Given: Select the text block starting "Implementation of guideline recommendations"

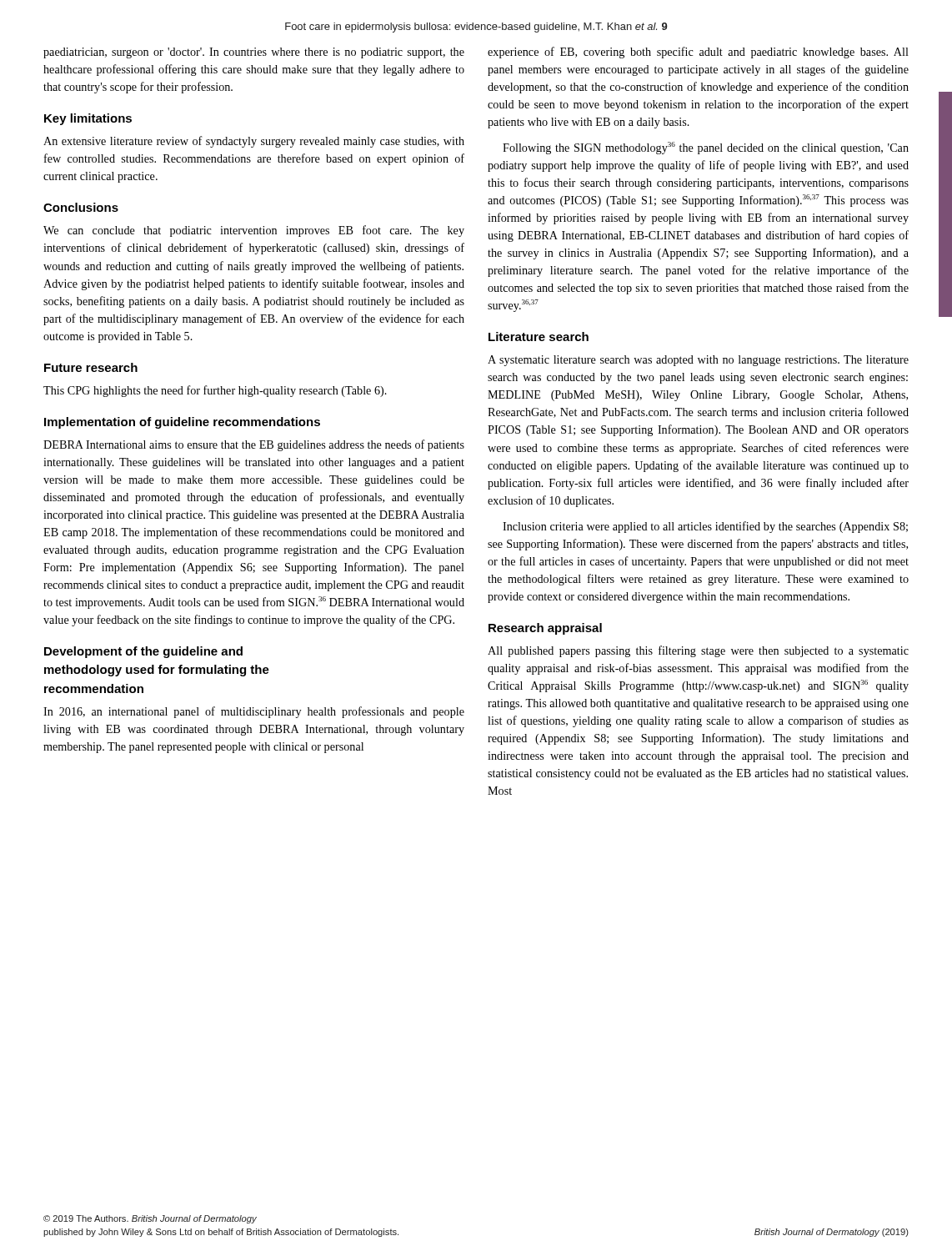Looking at the screenshot, I should coord(182,421).
